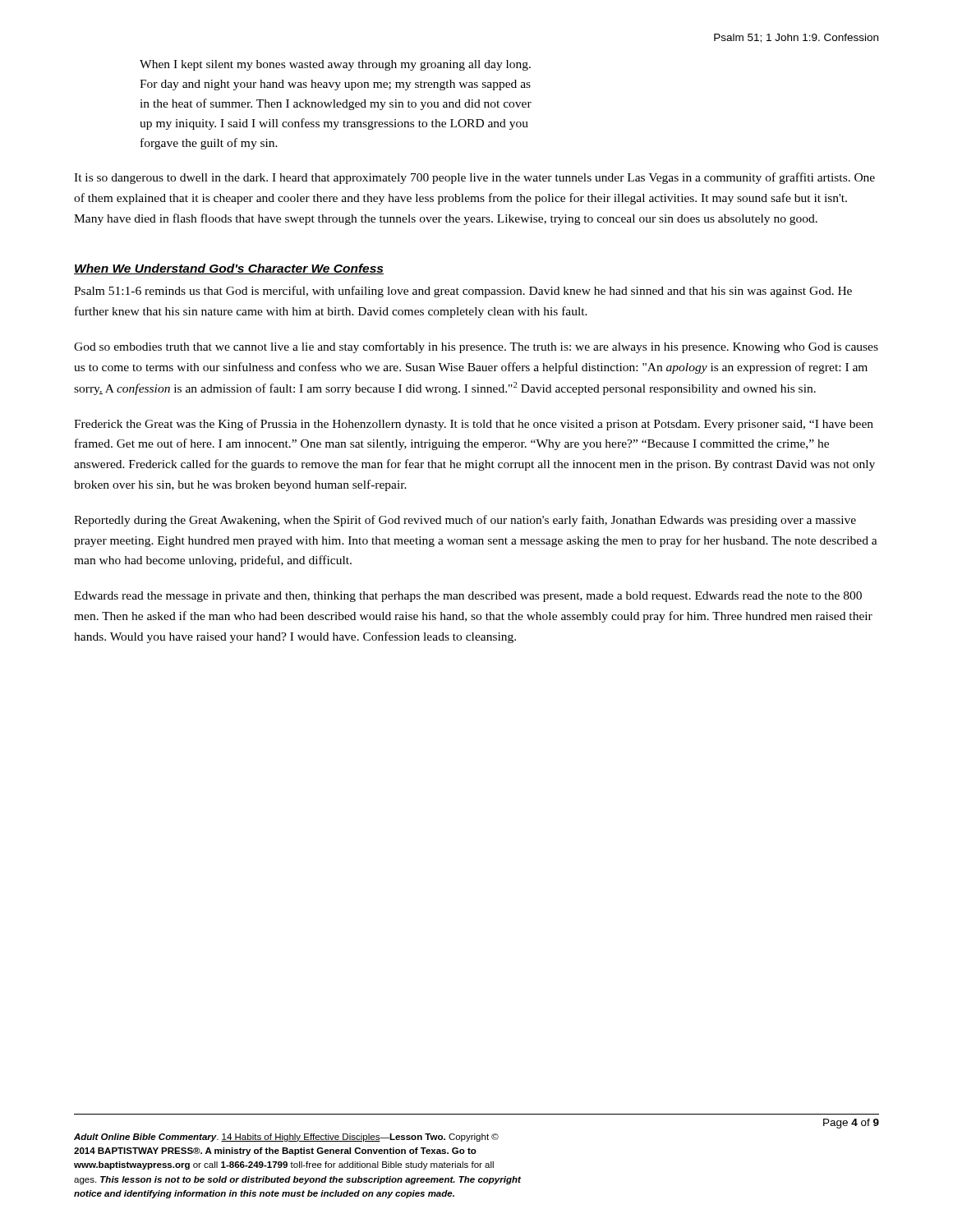Point to the region starting "It is so"
Screen dimensions: 1232x953
(x=475, y=197)
